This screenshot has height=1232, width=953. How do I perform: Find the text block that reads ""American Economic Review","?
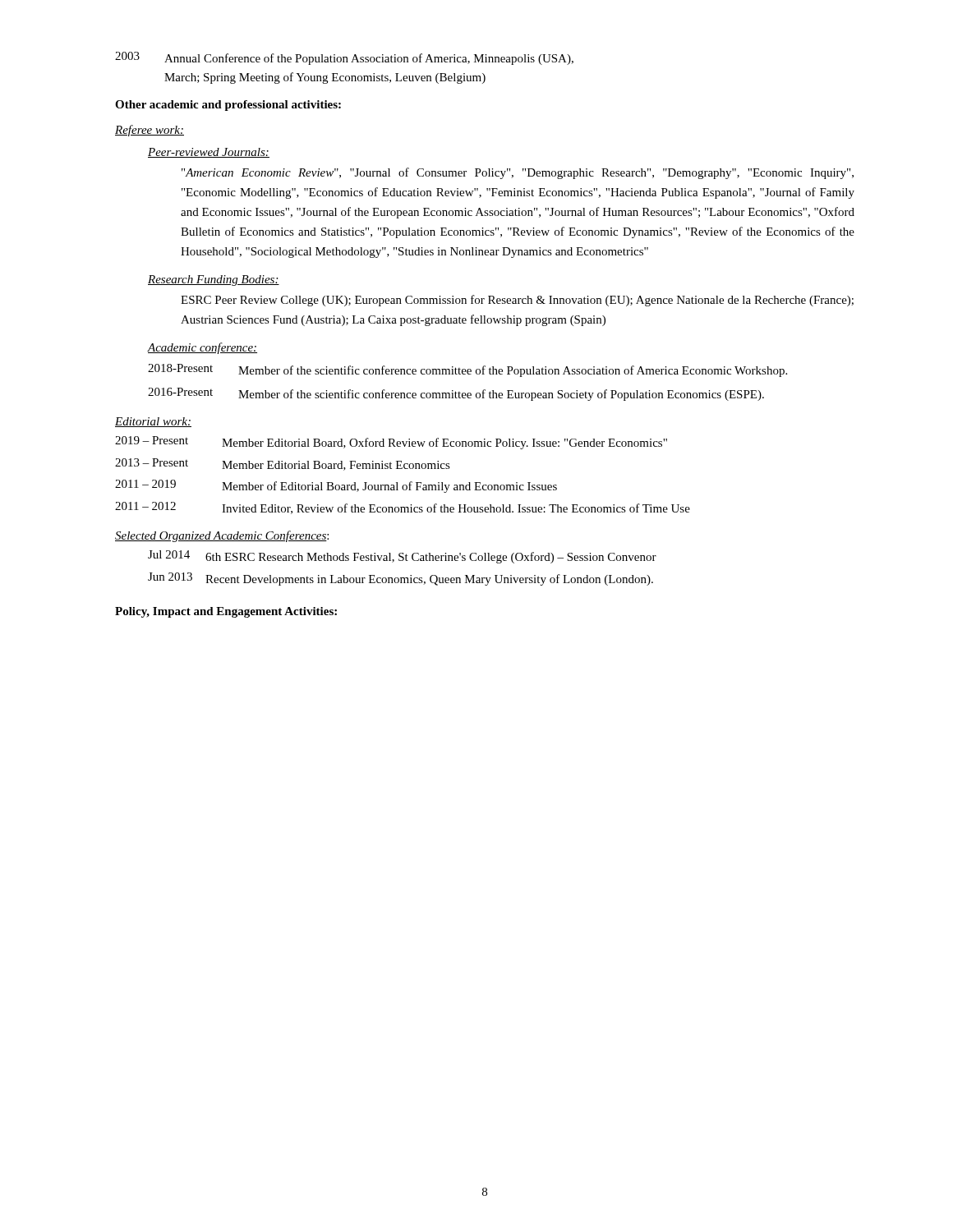click(x=518, y=212)
